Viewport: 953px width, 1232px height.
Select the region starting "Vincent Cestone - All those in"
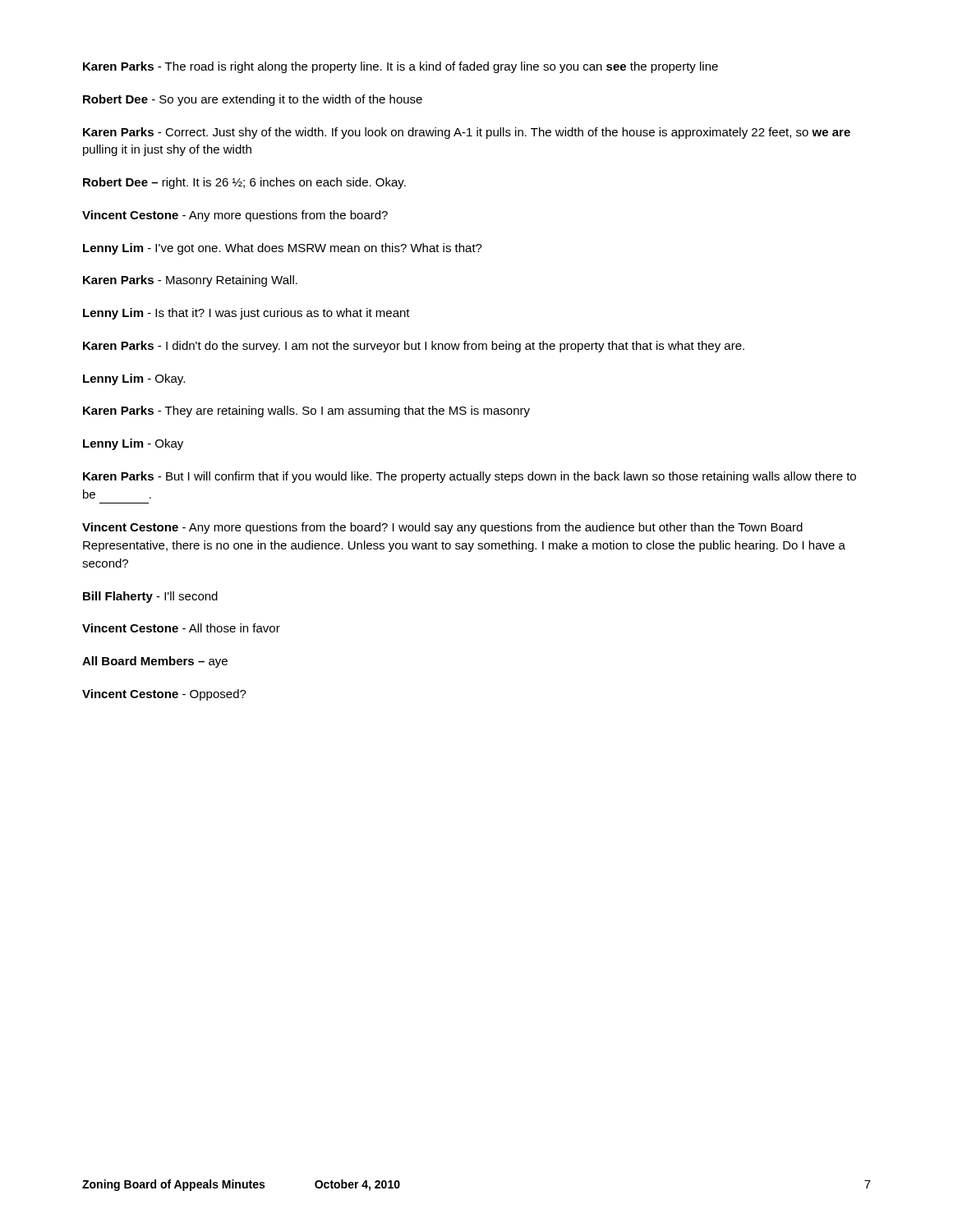[x=181, y=628]
